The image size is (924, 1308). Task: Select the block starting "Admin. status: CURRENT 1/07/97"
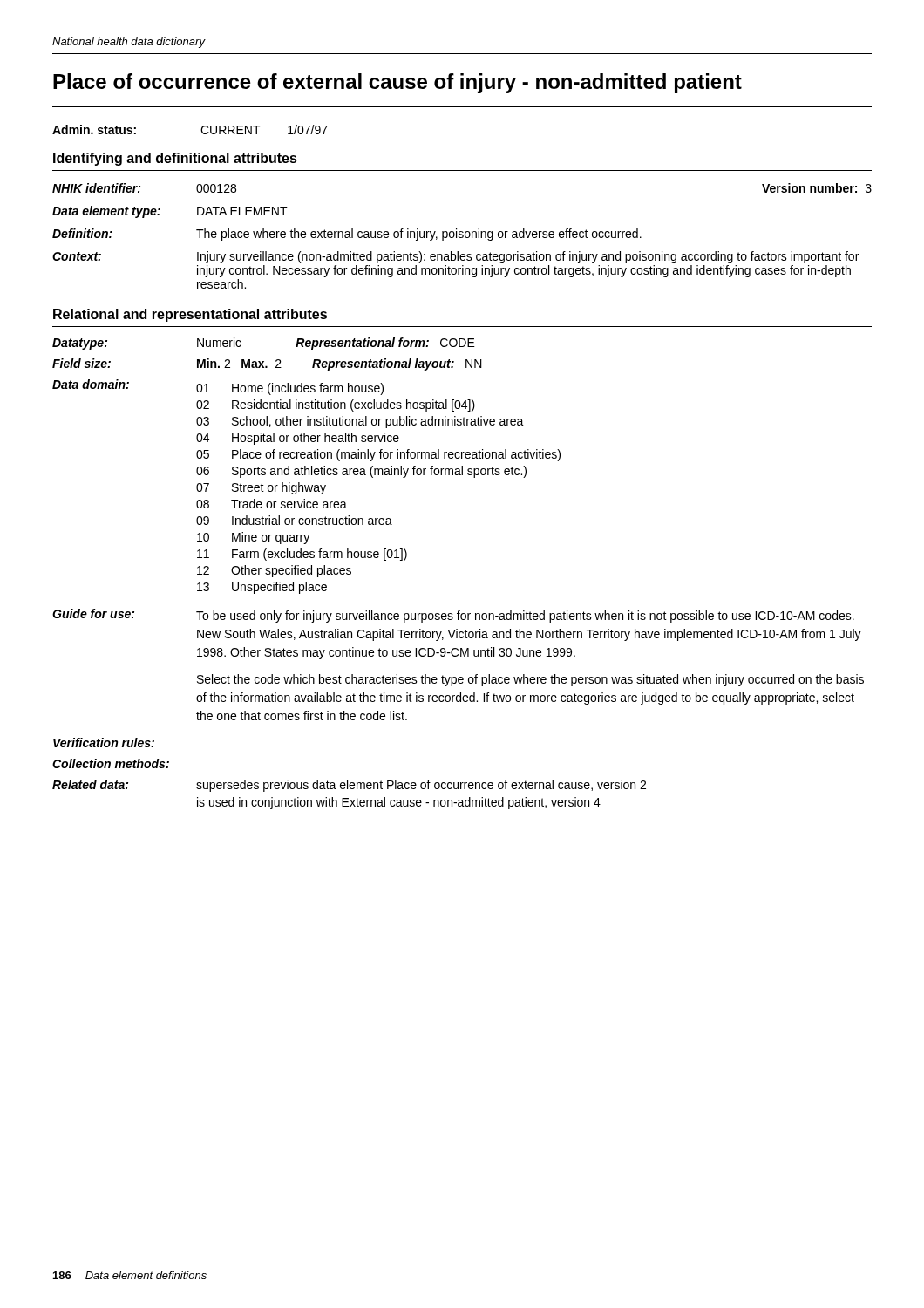pos(190,130)
